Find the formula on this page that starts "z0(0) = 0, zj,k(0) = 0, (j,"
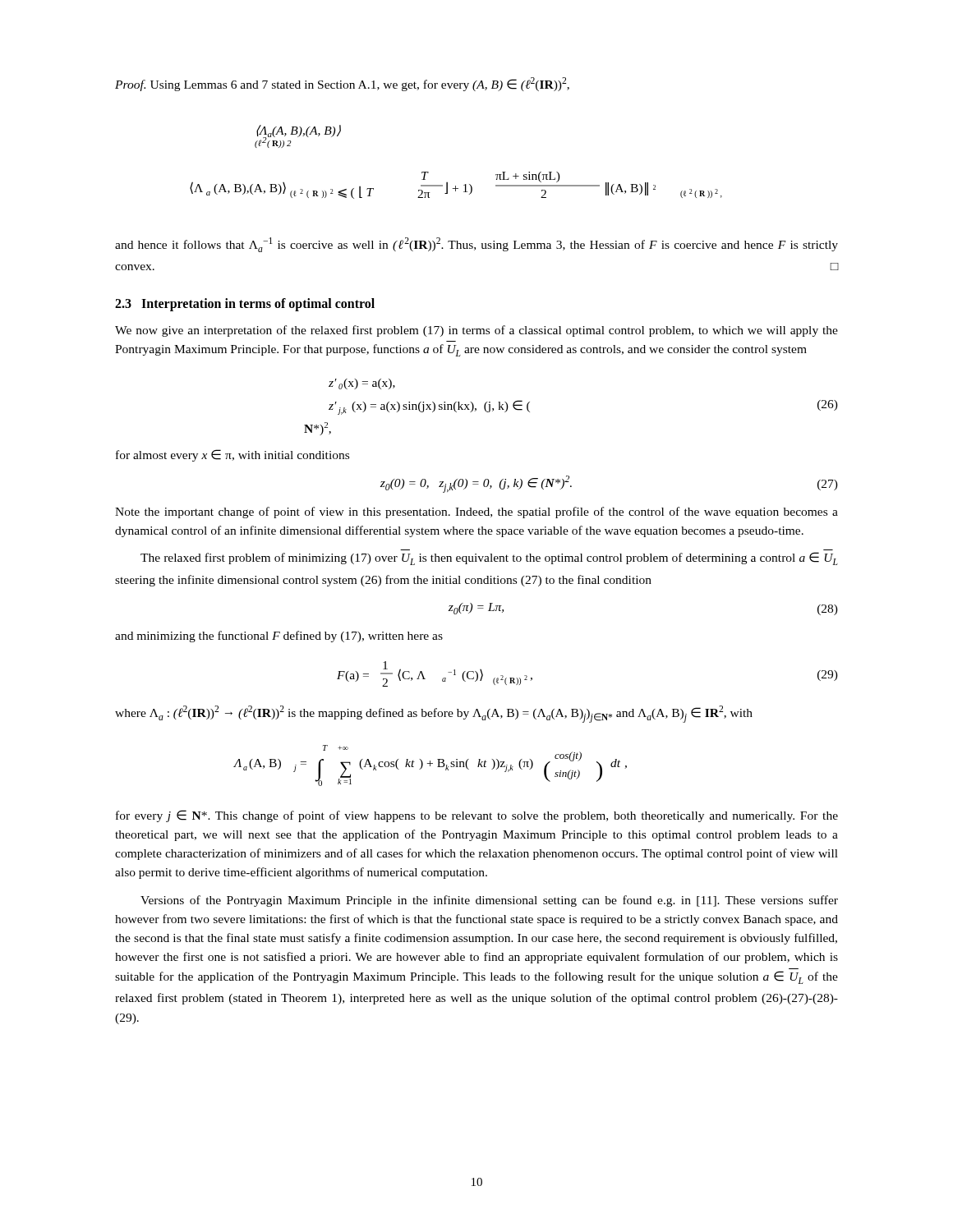Screen dimensions: 1232x953 tap(488, 484)
